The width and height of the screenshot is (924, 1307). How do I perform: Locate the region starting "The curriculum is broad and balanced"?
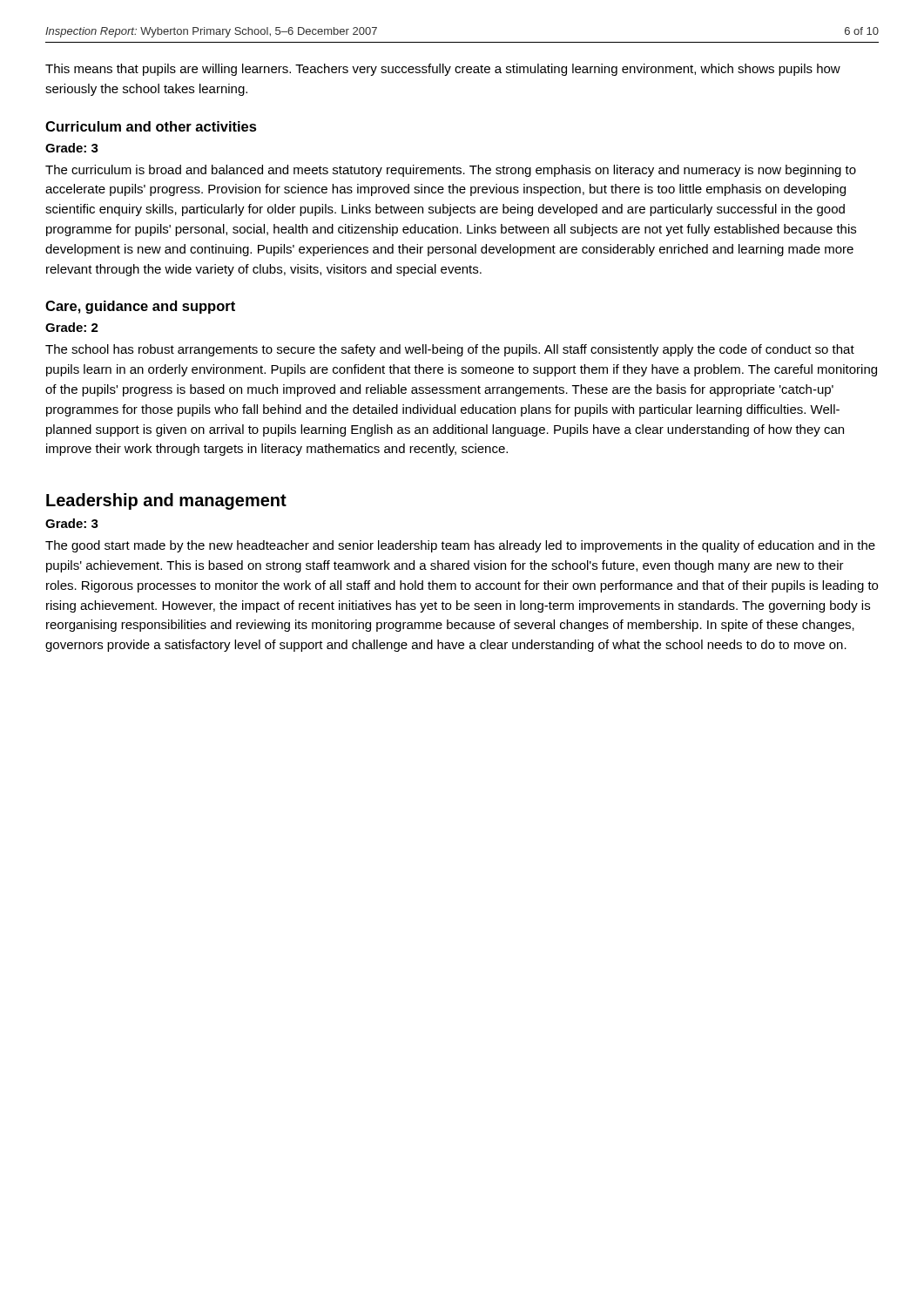462,220
